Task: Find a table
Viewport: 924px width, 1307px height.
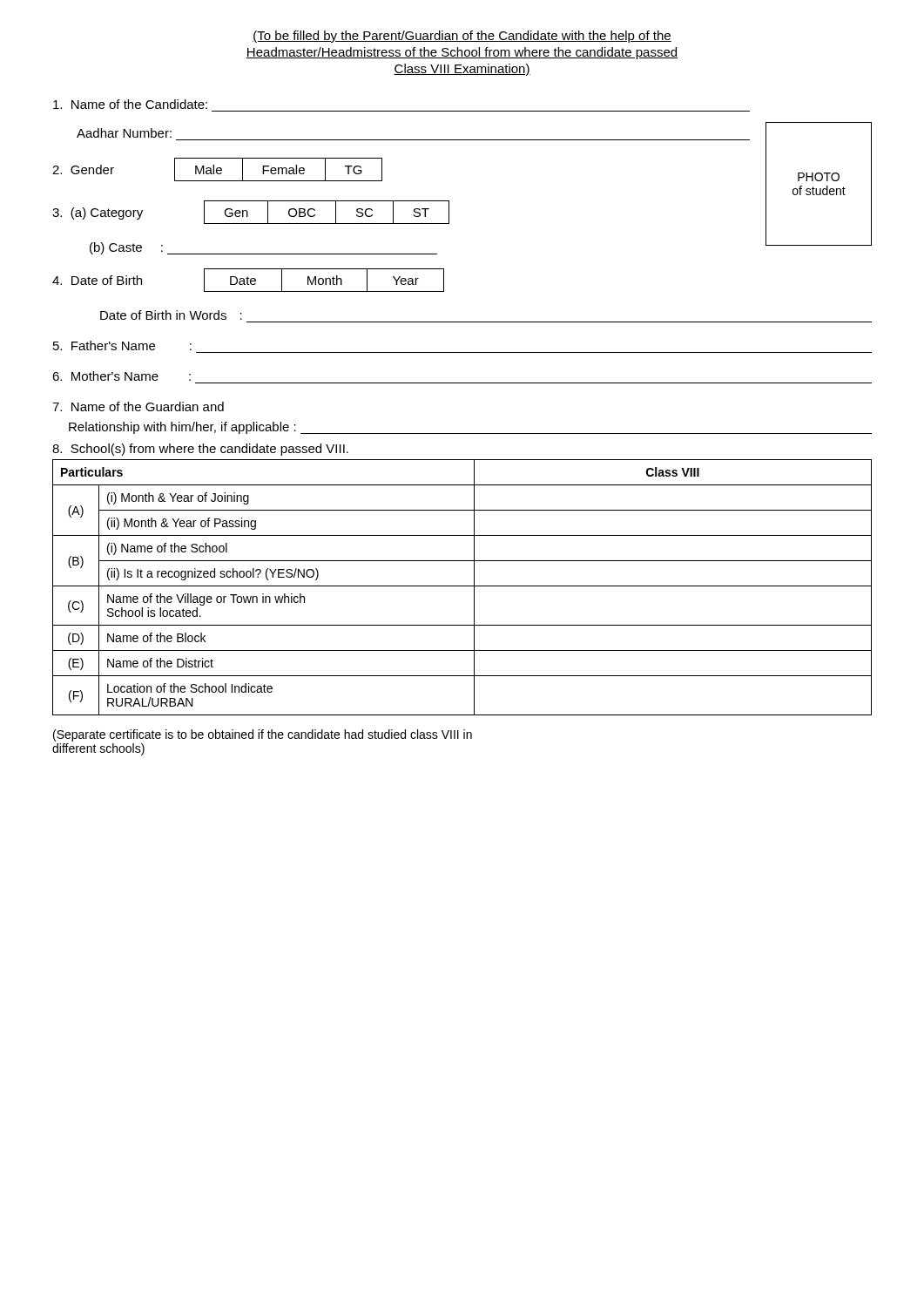Action: [462, 587]
